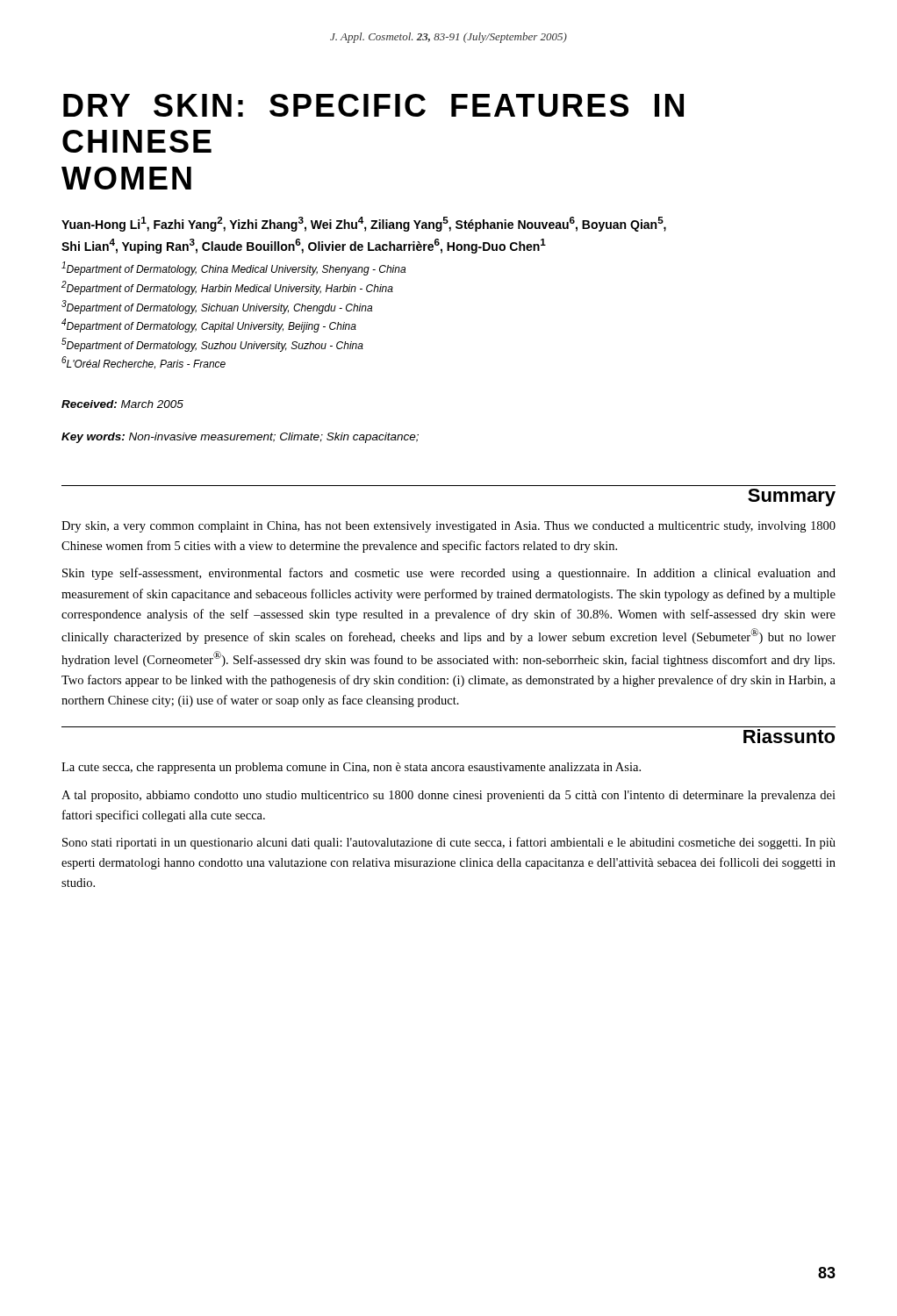897x1316 pixels.
Task: Where is the passage that starts "1Department of Dermatology,"?
Action: pos(233,268)
